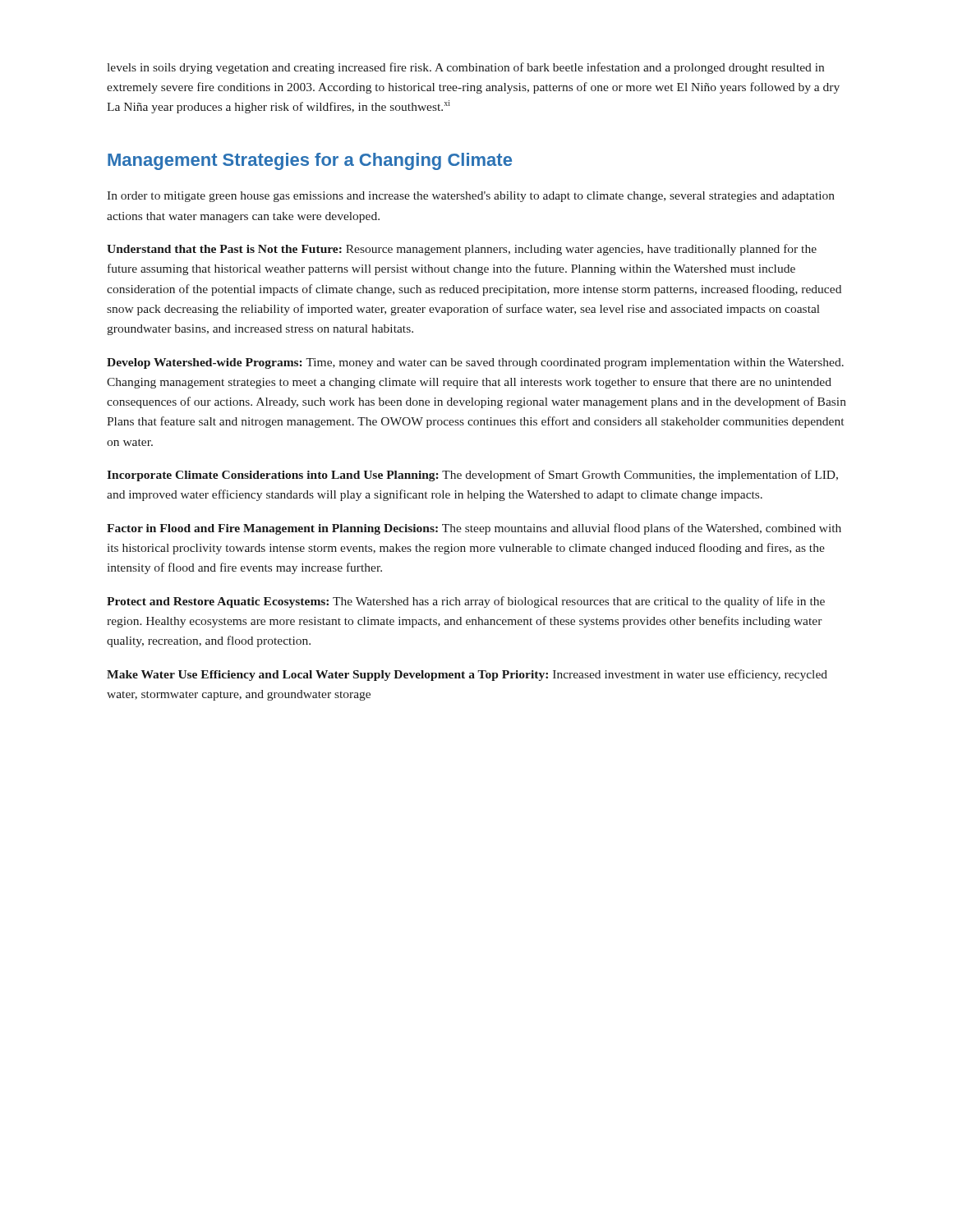Where is the passage that starts "Develop Watershed-wide Programs: Time, money and water can"?
Screen dimensions: 1232x953
[476, 401]
